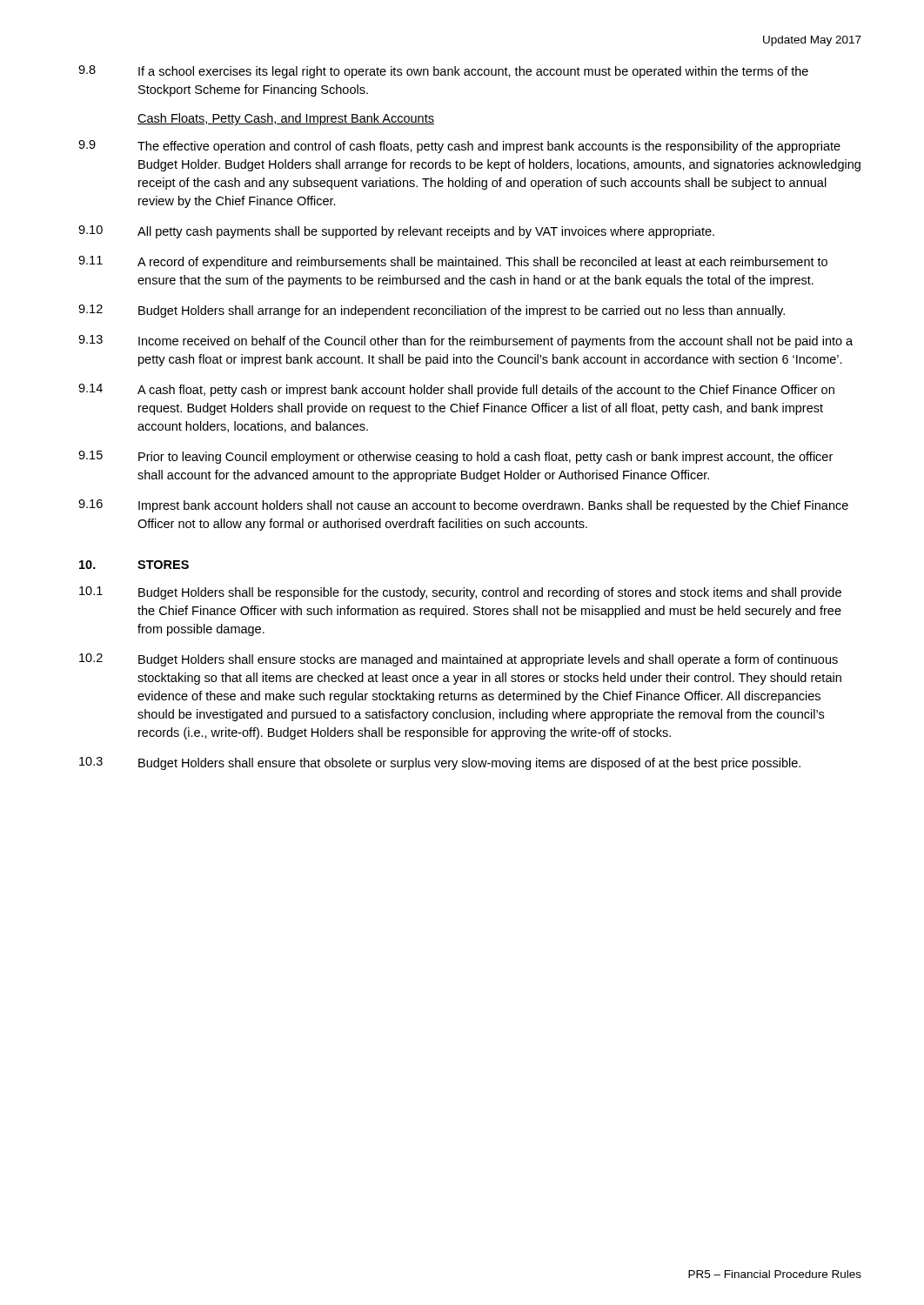Find the block on this page that starts "9.15 Prior to leaving"
The height and width of the screenshot is (1305, 924).
(470, 467)
